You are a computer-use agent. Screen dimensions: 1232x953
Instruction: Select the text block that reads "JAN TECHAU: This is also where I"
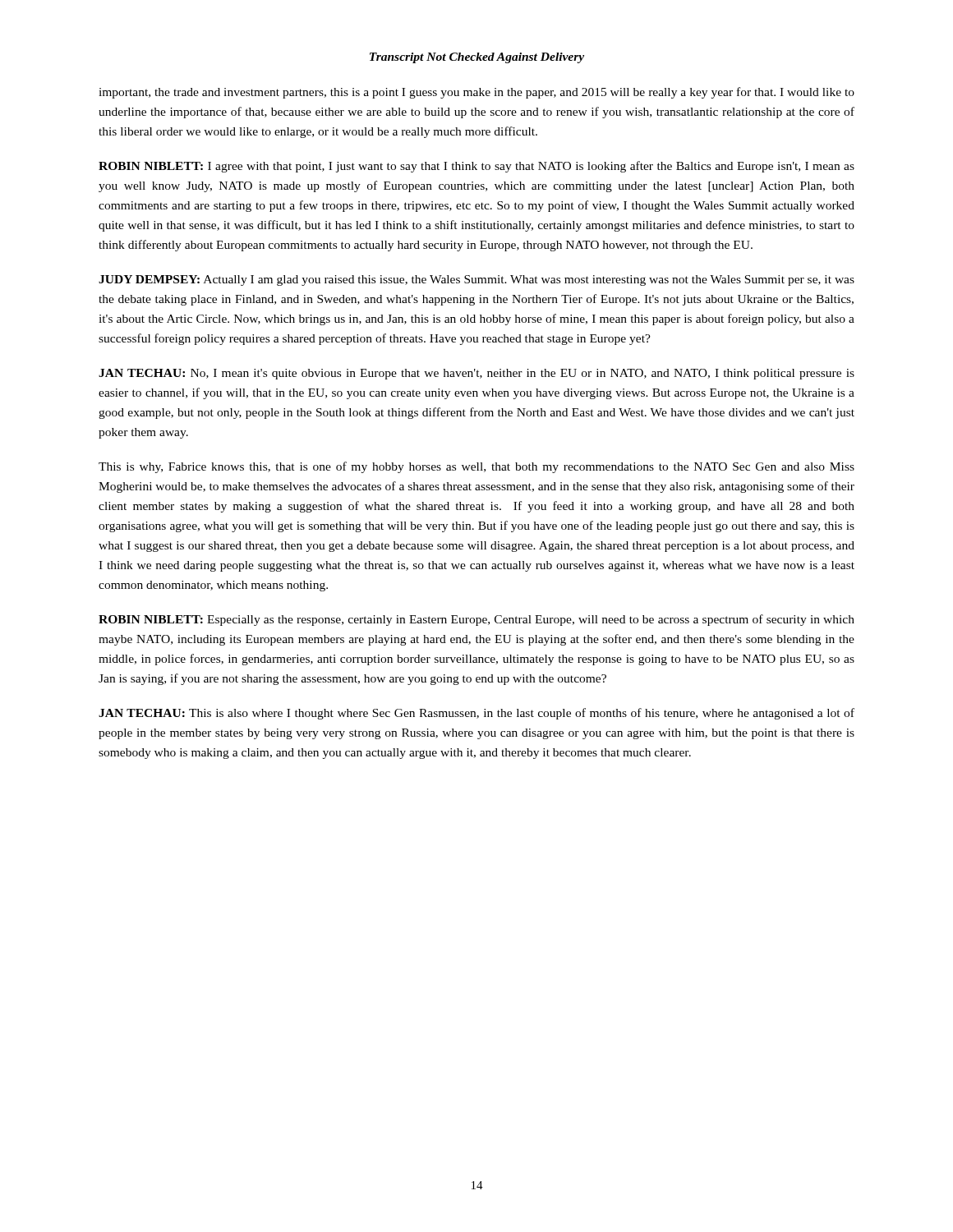[x=476, y=733]
